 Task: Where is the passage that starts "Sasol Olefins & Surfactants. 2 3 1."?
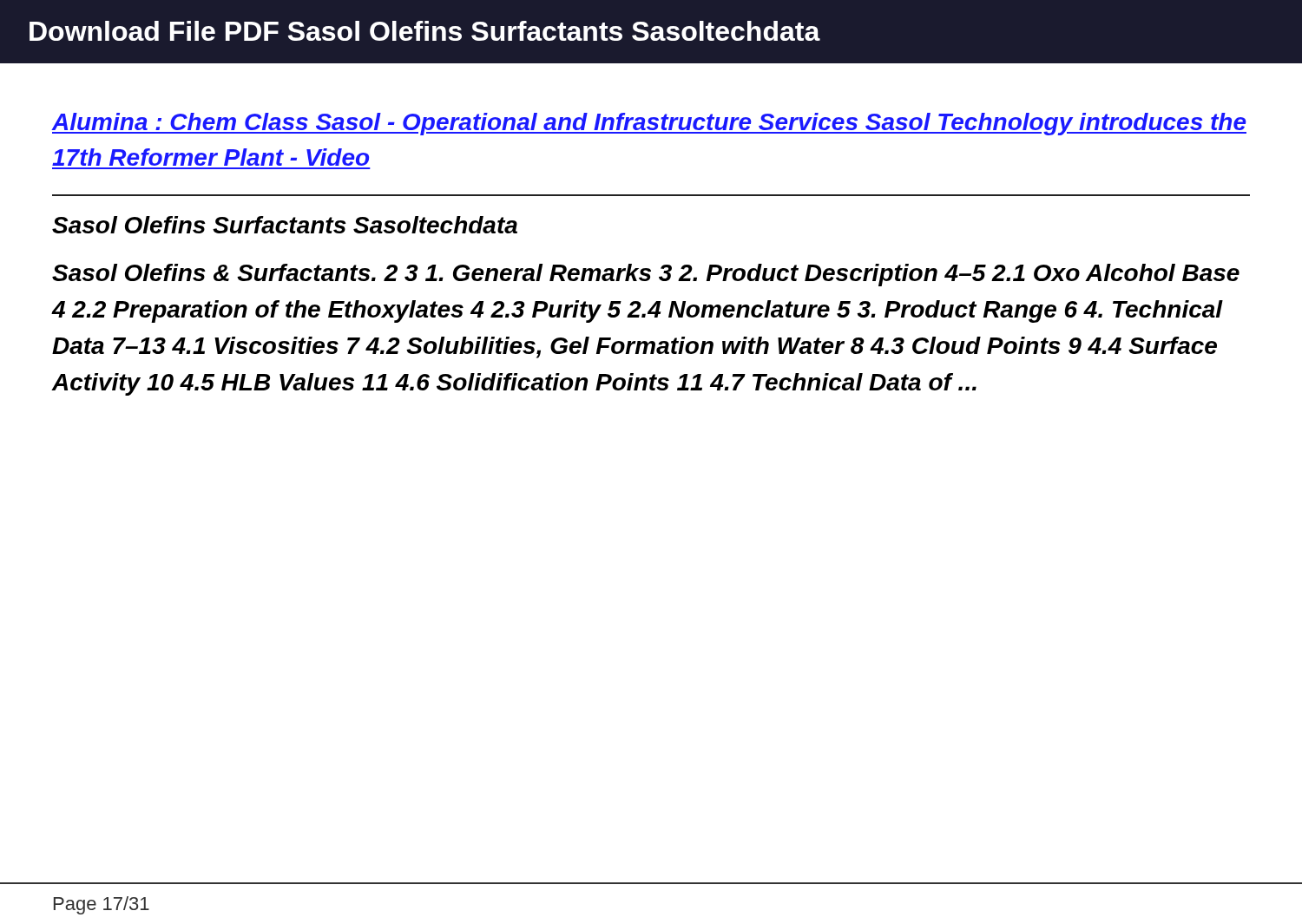(x=646, y=328)
